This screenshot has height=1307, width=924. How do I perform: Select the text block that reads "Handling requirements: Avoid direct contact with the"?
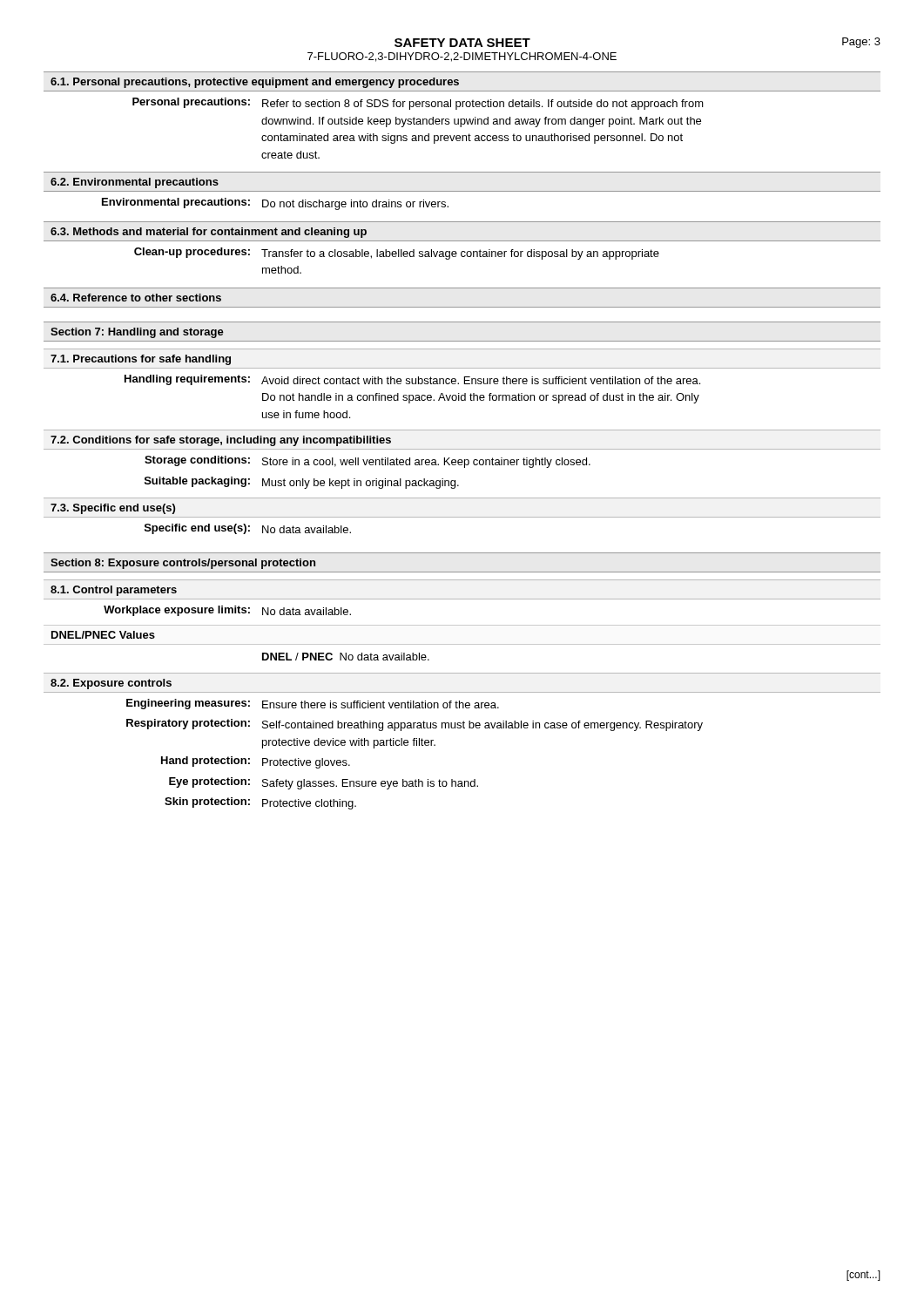pos(462,397)
